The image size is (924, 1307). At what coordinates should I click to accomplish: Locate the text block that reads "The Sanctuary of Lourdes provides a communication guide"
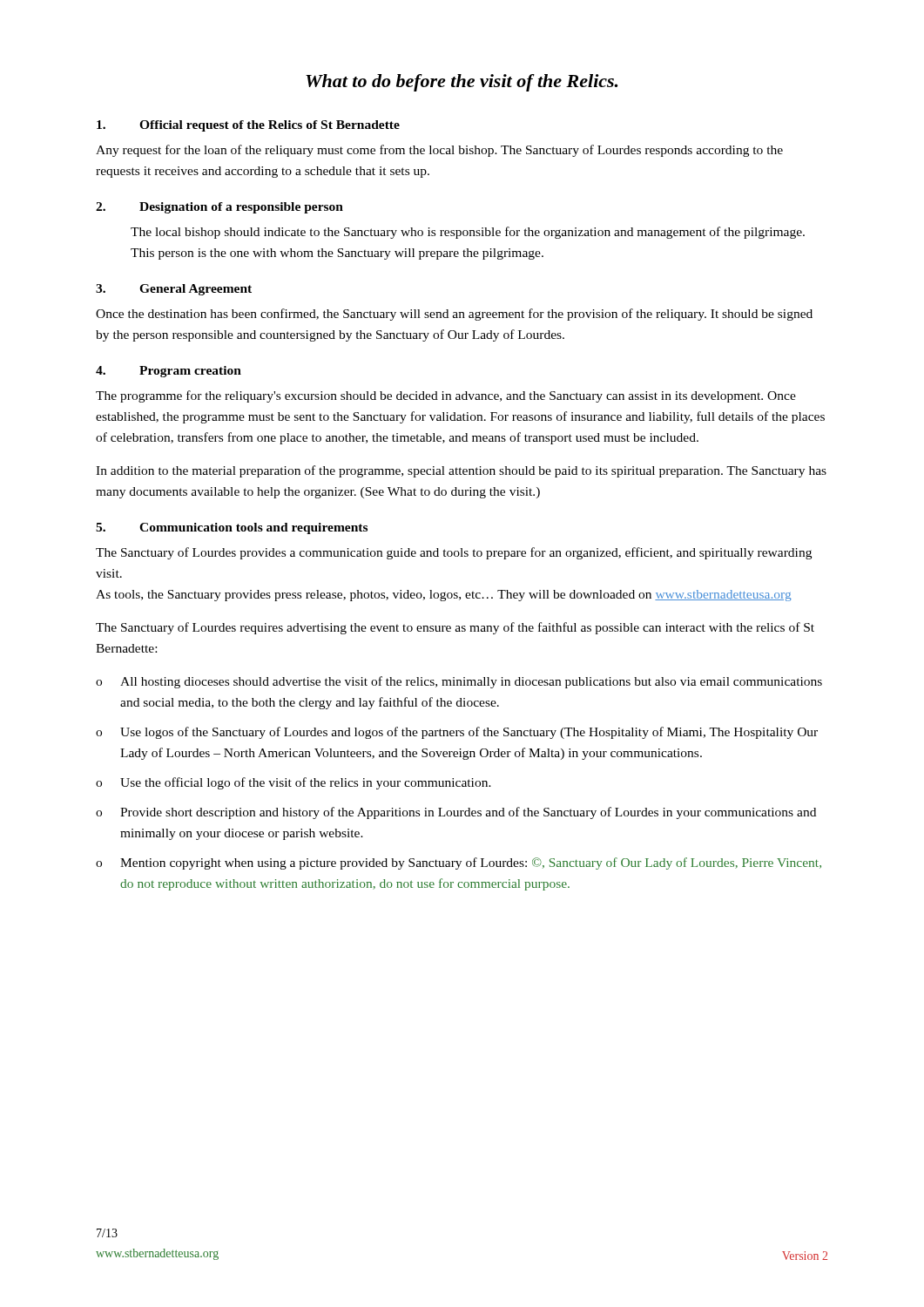click(x=454, y=553)
